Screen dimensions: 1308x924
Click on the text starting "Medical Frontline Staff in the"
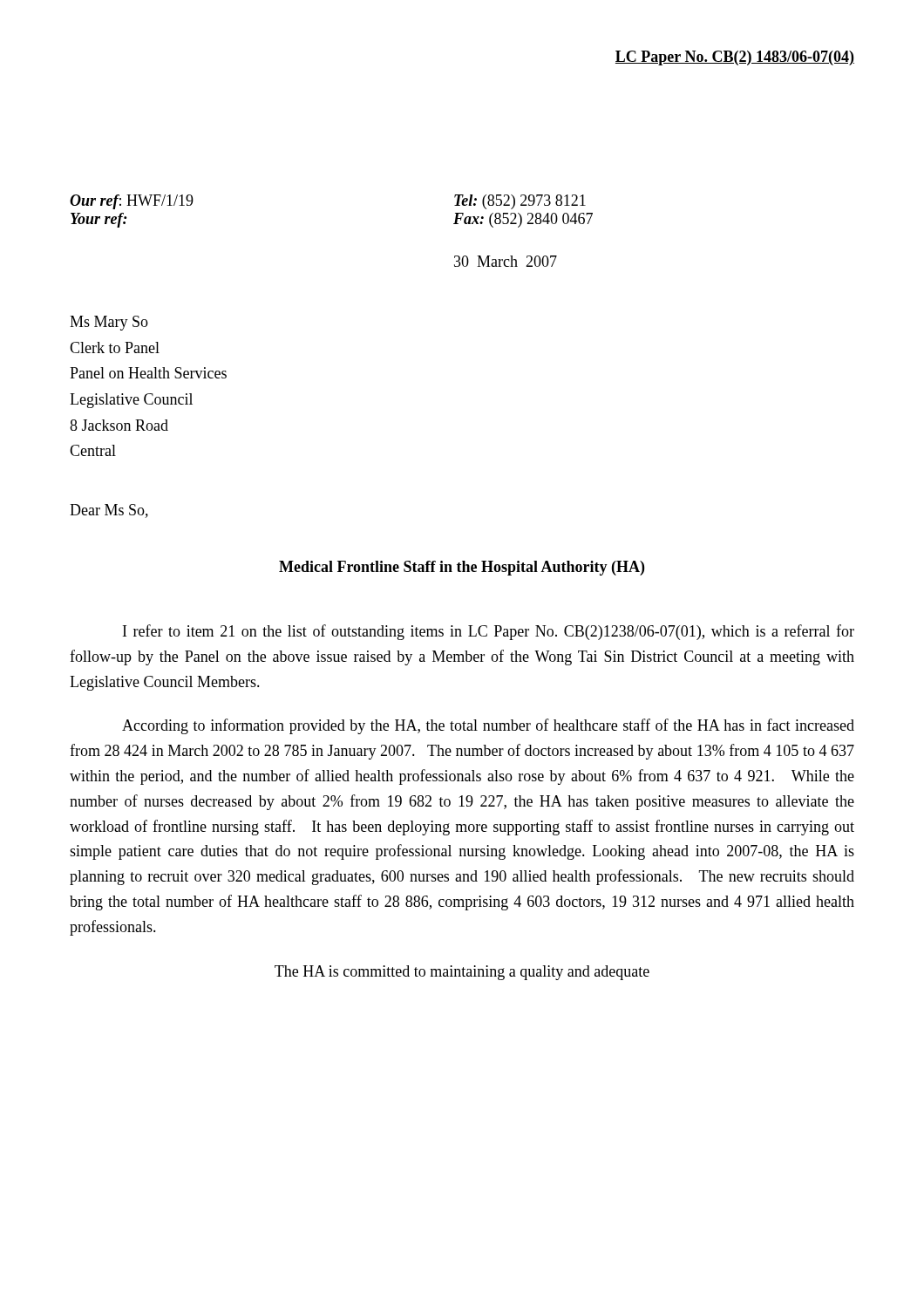click(462, 567)
